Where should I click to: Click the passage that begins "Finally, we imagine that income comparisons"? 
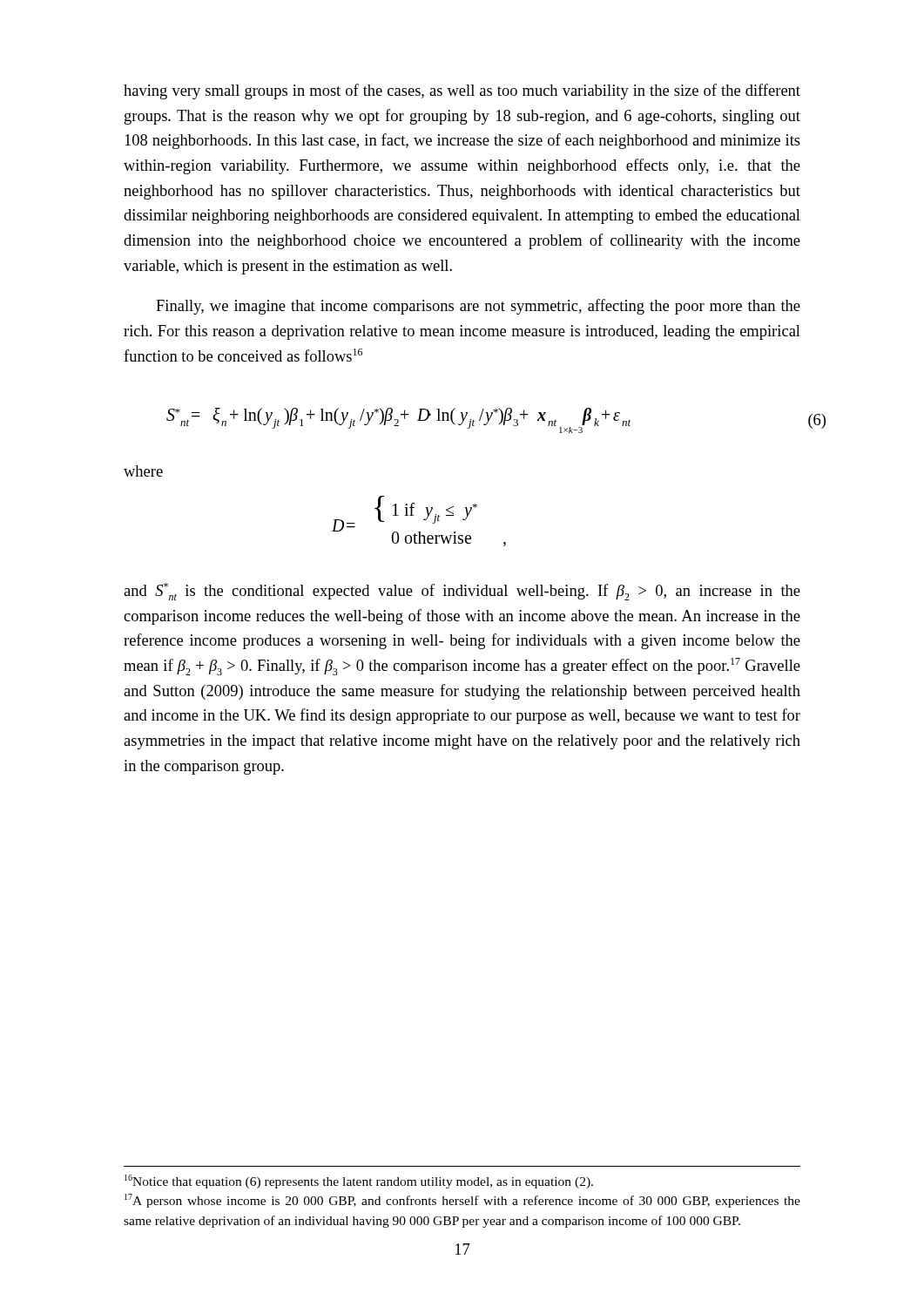click(x=462, y=331)
